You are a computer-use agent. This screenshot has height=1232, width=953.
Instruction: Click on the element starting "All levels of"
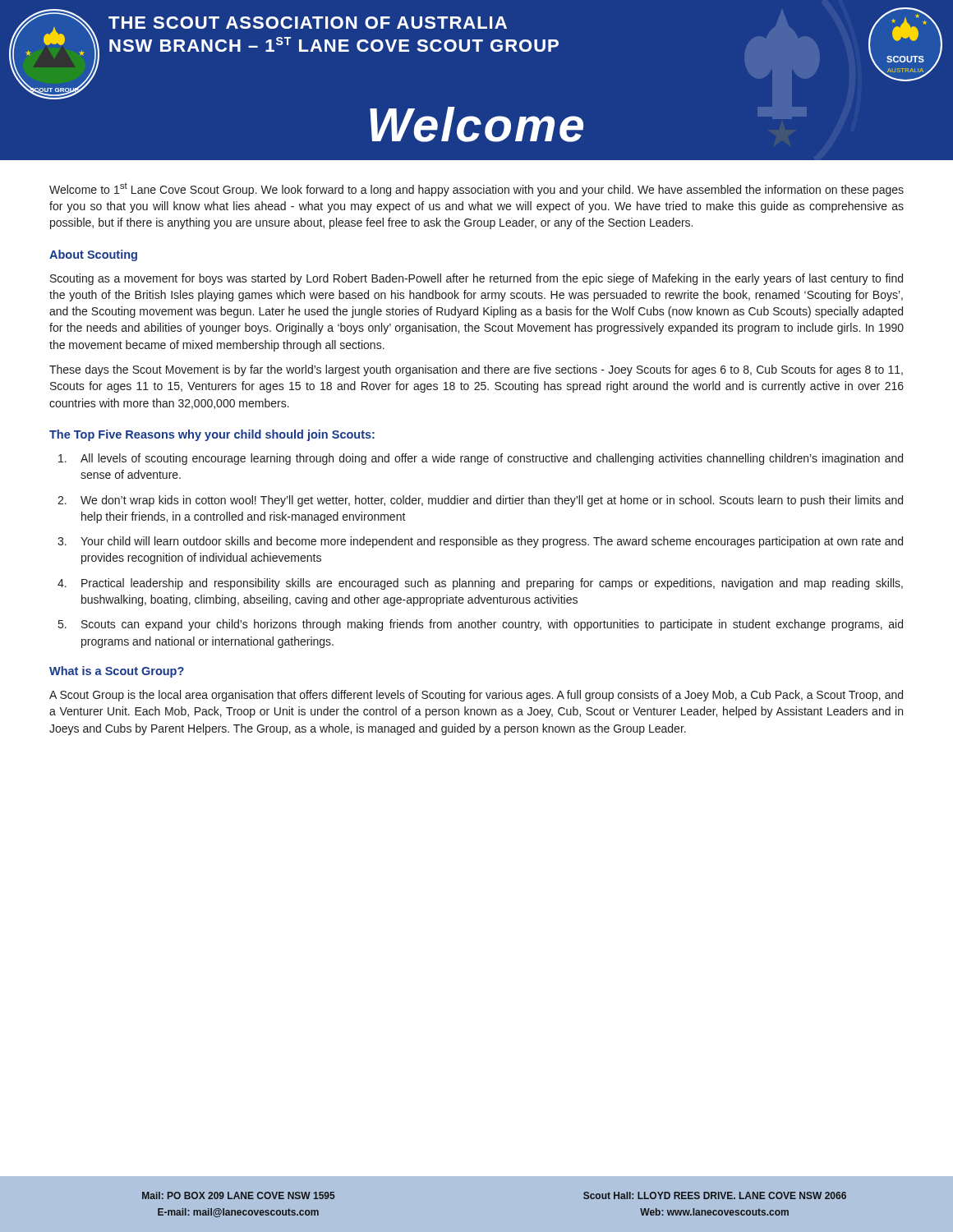[481, 467]
